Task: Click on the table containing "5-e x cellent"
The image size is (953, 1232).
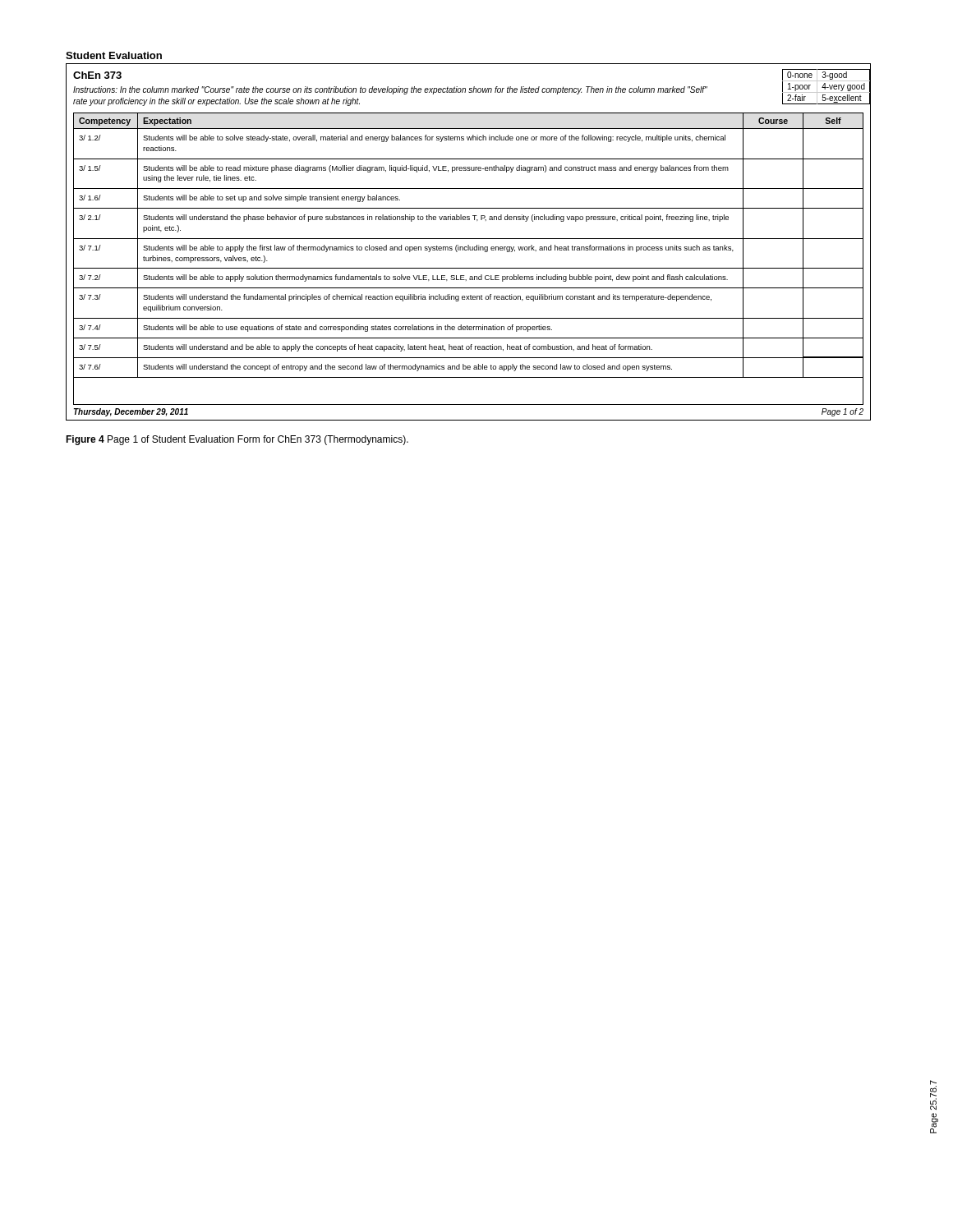Action: click(826, 87)
